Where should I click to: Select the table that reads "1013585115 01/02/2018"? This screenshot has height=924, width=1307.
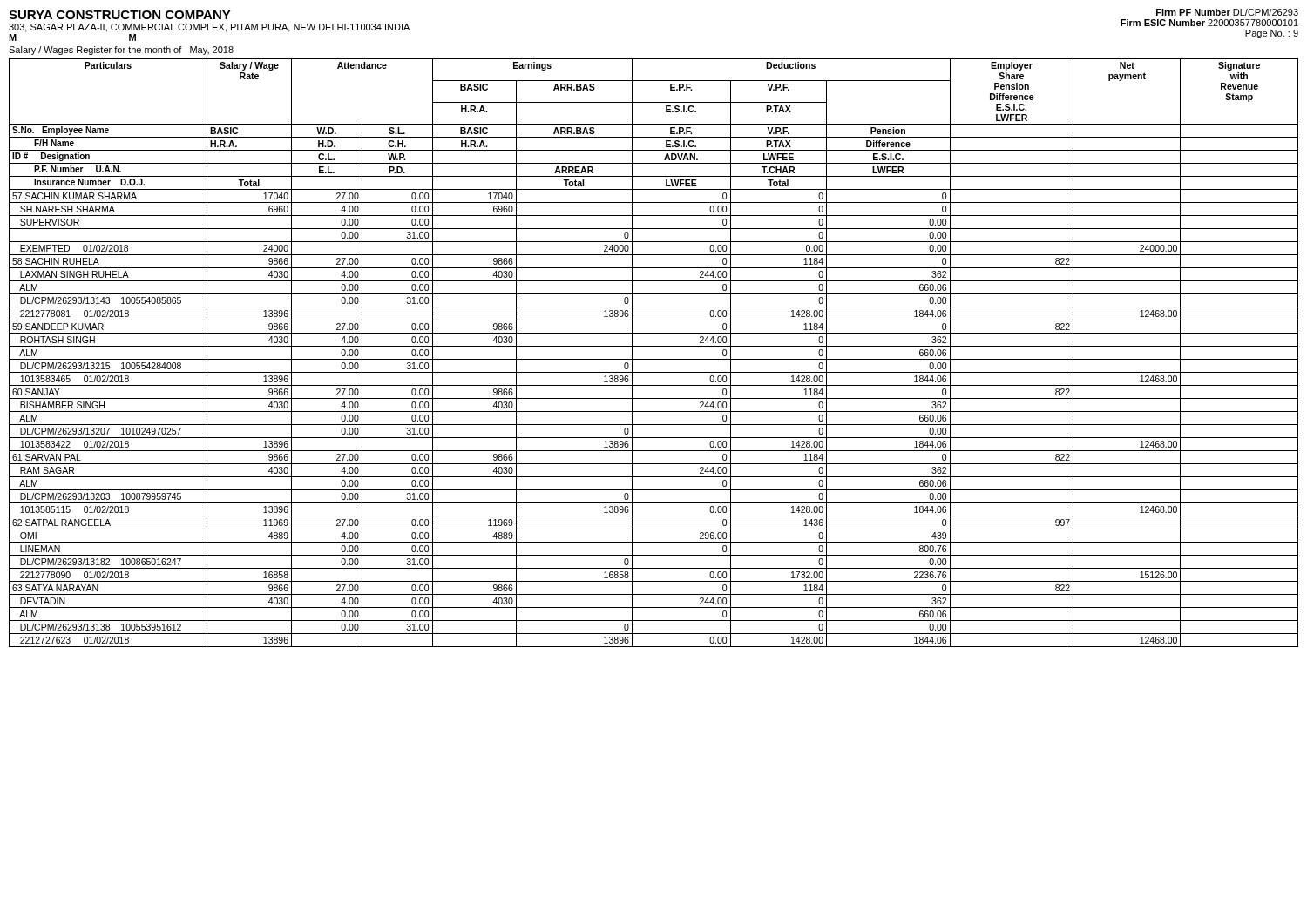pyautogui.click(x=654, y=353)
